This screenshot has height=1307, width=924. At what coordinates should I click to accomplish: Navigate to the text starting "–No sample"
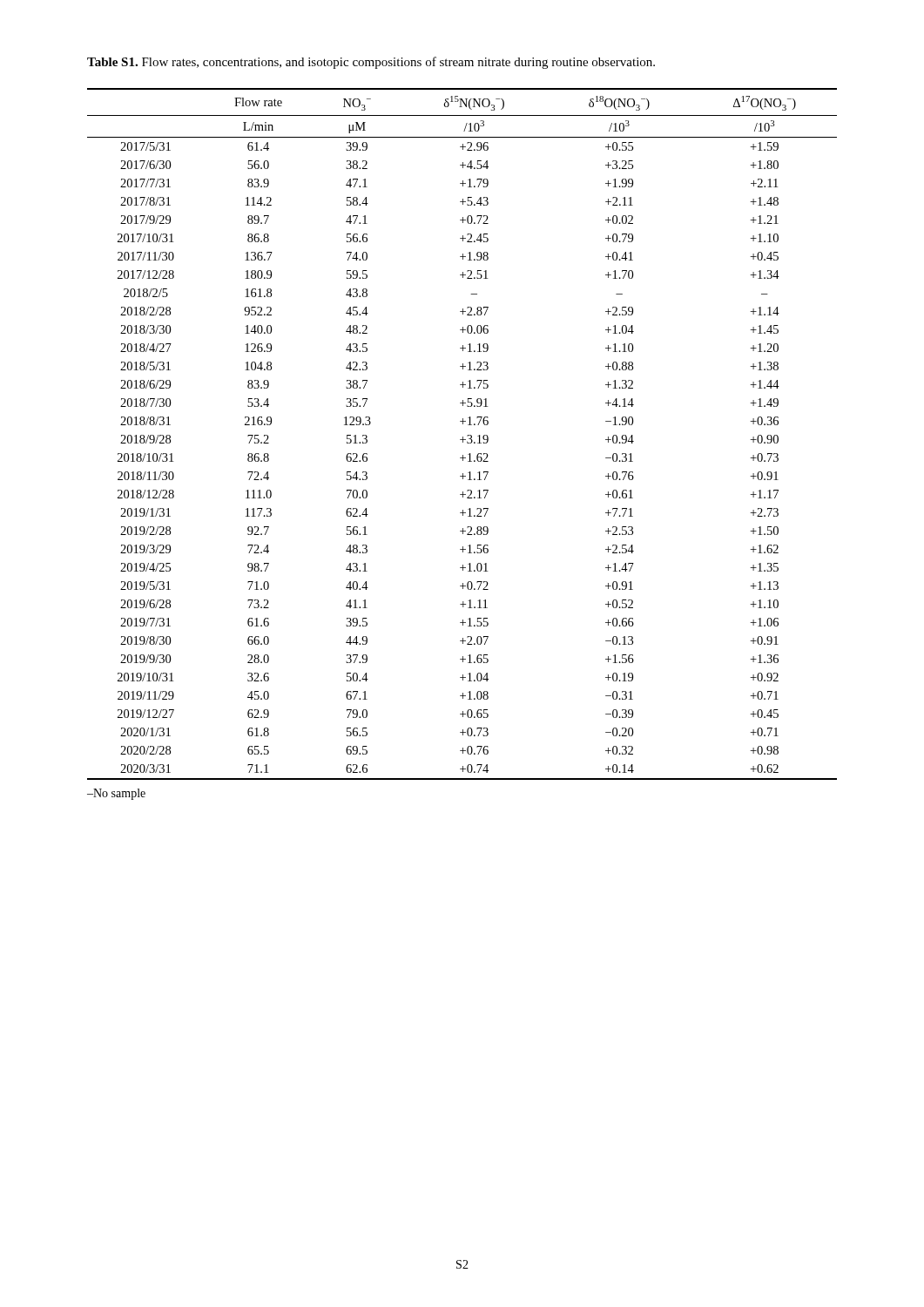pyautogui.click(x=116, y=793)
